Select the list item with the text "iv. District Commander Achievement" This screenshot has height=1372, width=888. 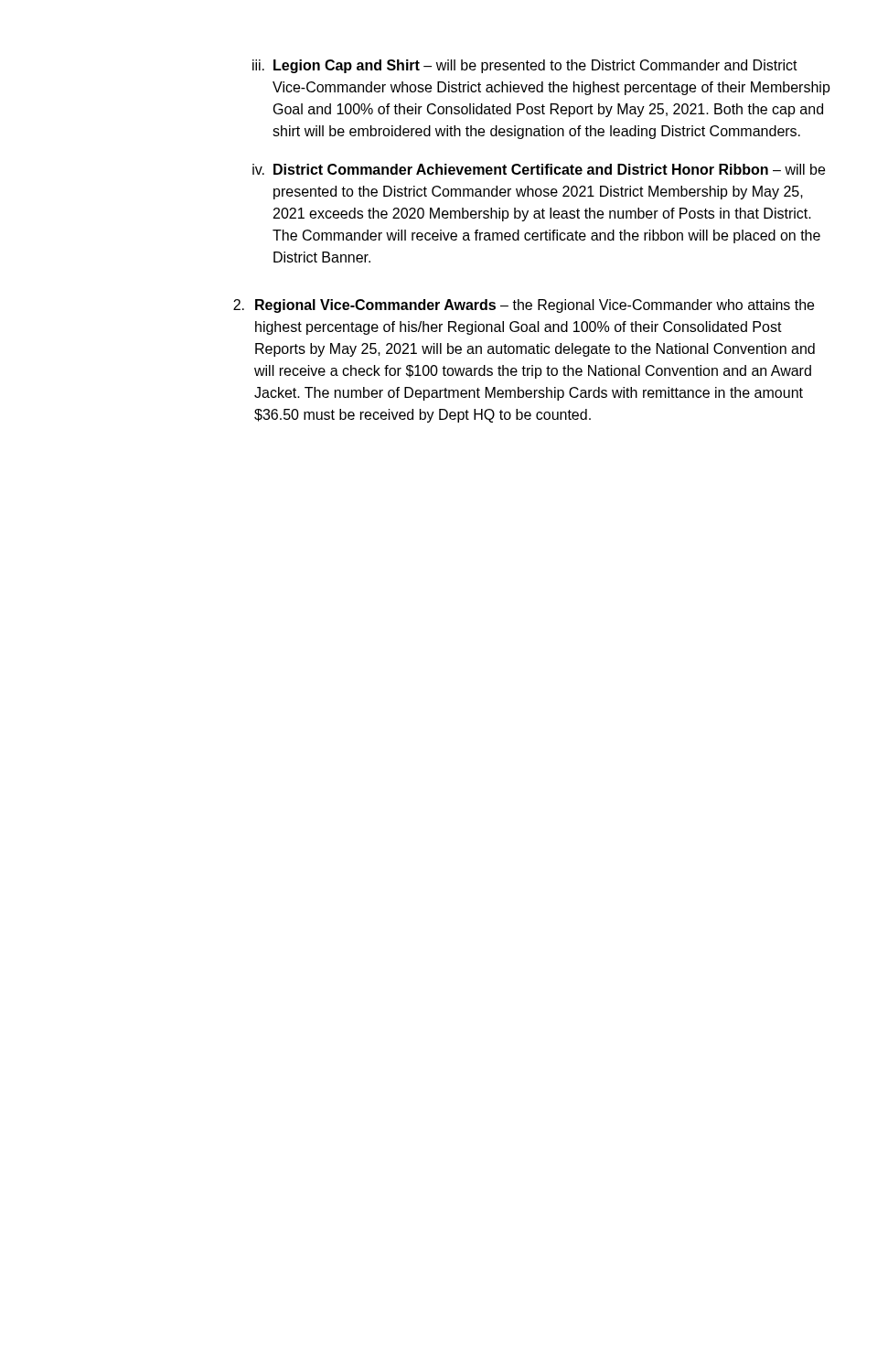(526, 214)
